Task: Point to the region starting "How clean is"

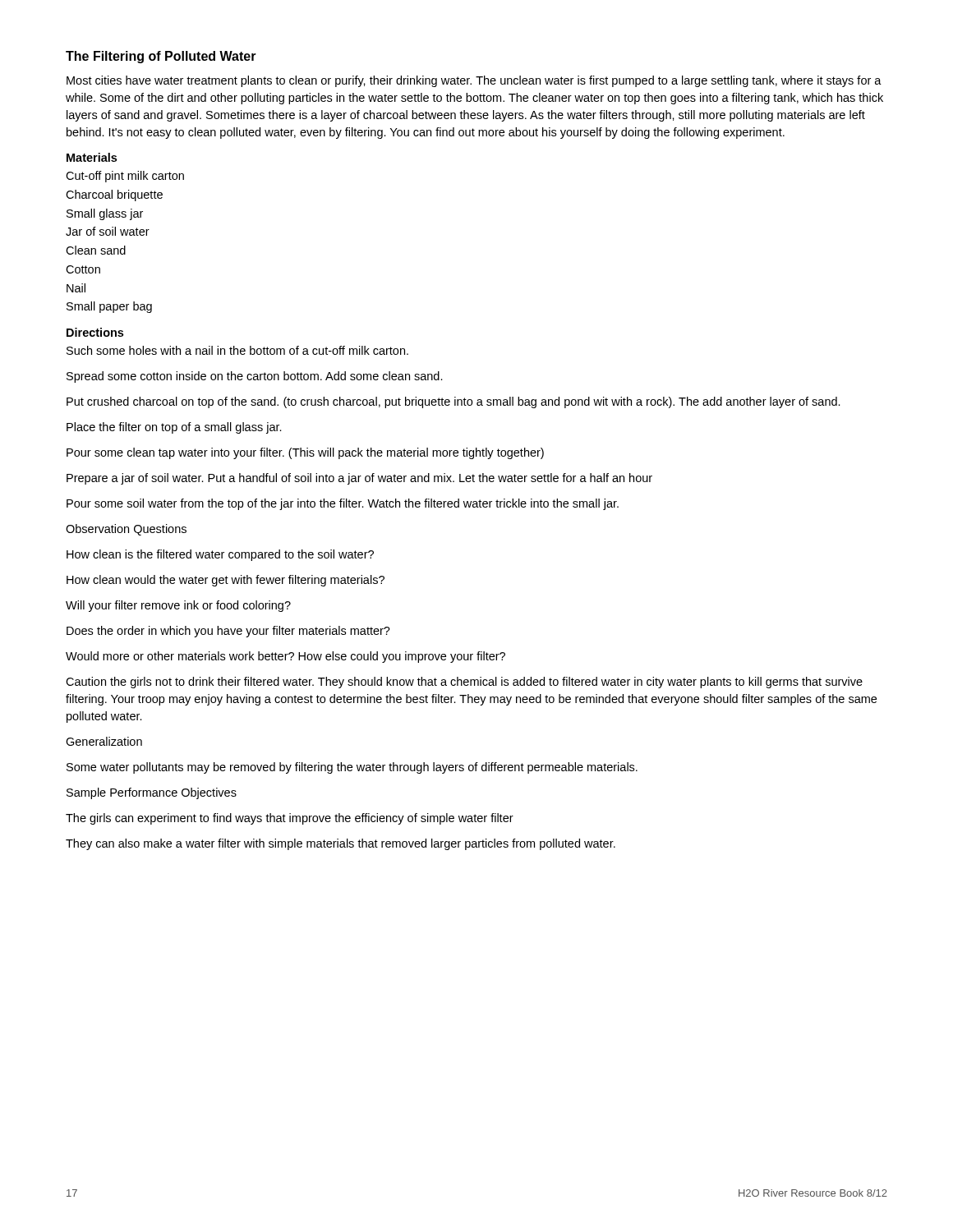Action: click(x=220, y=555)
